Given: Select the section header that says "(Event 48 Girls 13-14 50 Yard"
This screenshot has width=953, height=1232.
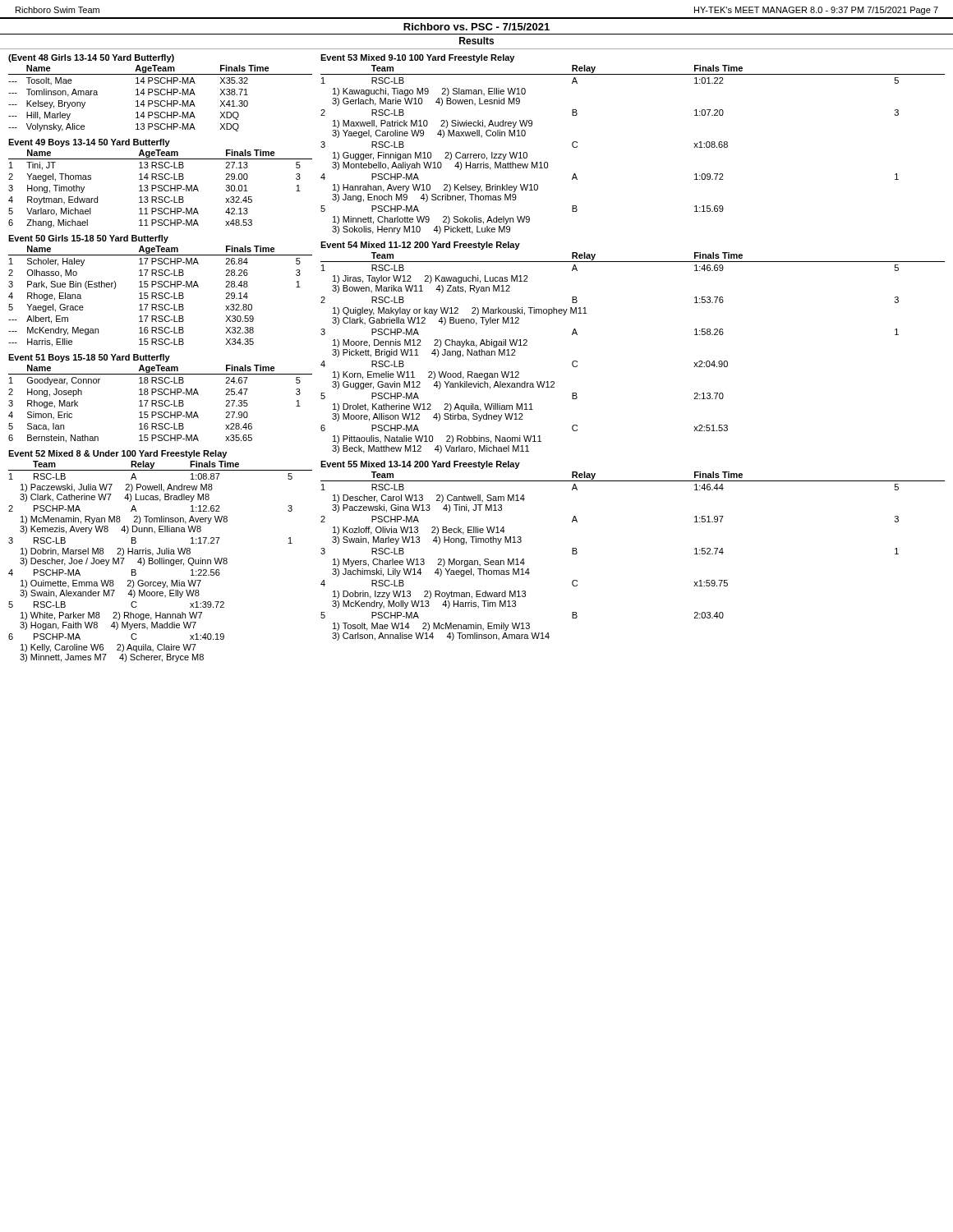Looking at the screenshot, I should click(x=91, y=58).
